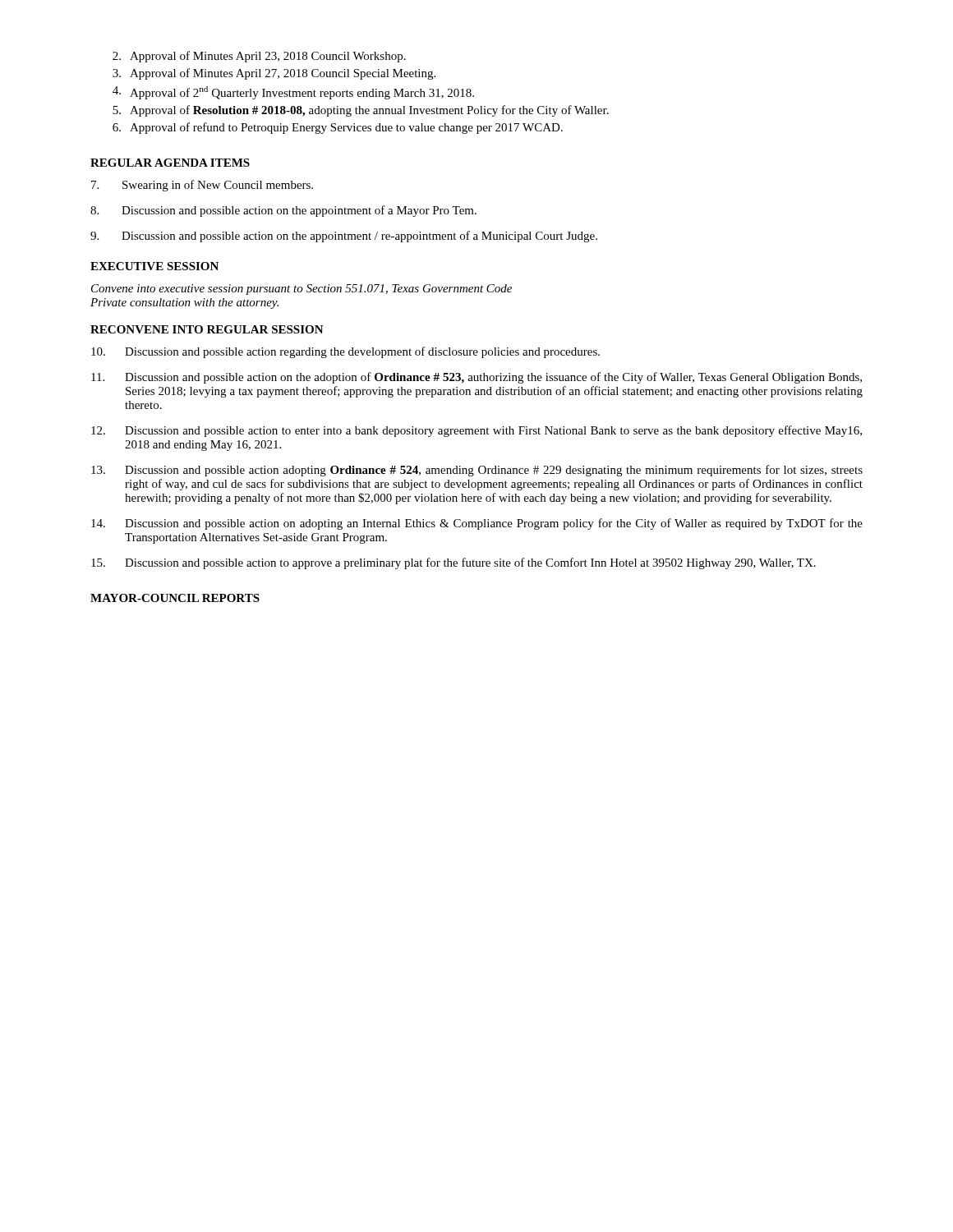Click on the list item that reads "2. Approval of Minutes April 23,"

point(259,57)
